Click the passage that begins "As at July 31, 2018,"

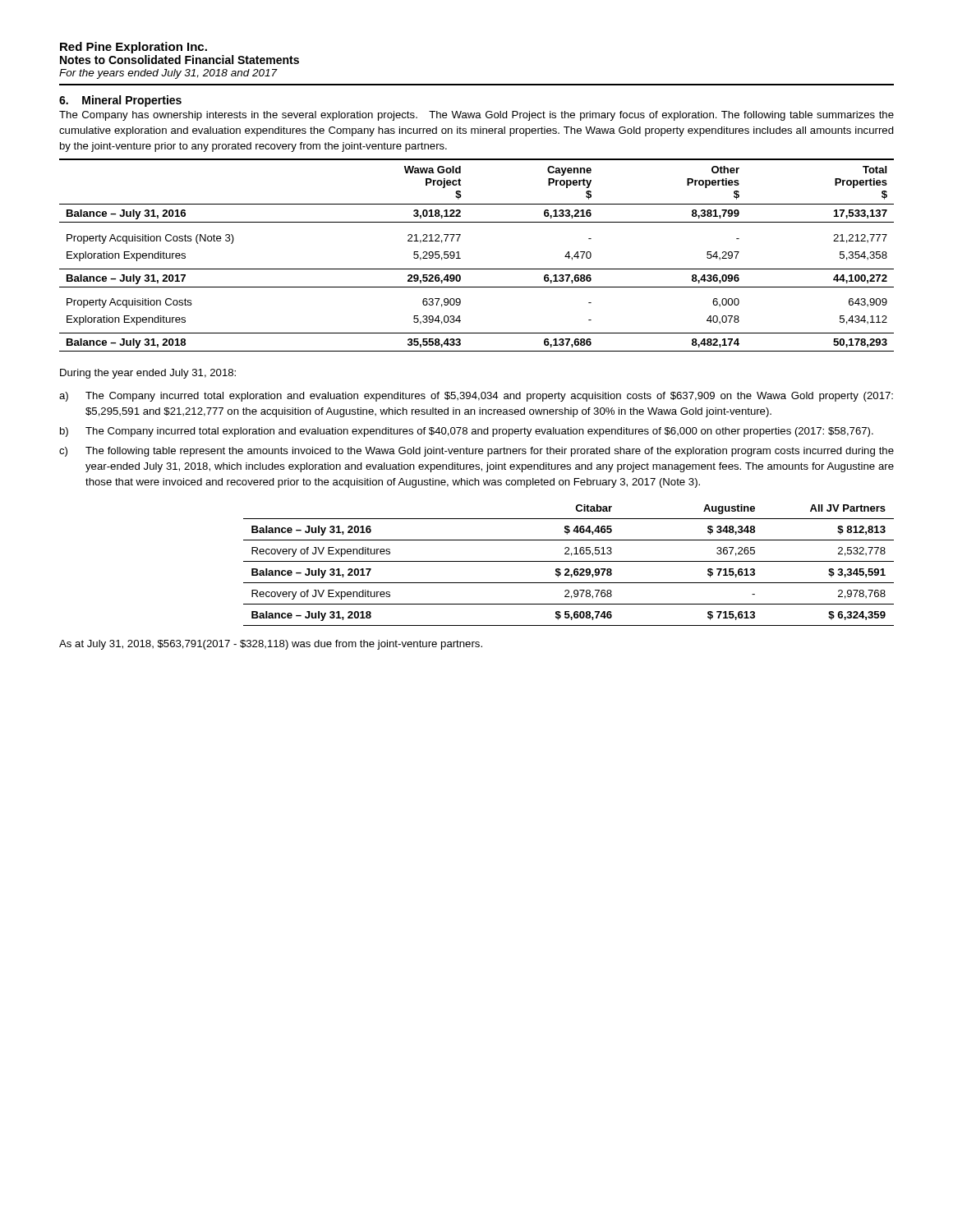271,644
